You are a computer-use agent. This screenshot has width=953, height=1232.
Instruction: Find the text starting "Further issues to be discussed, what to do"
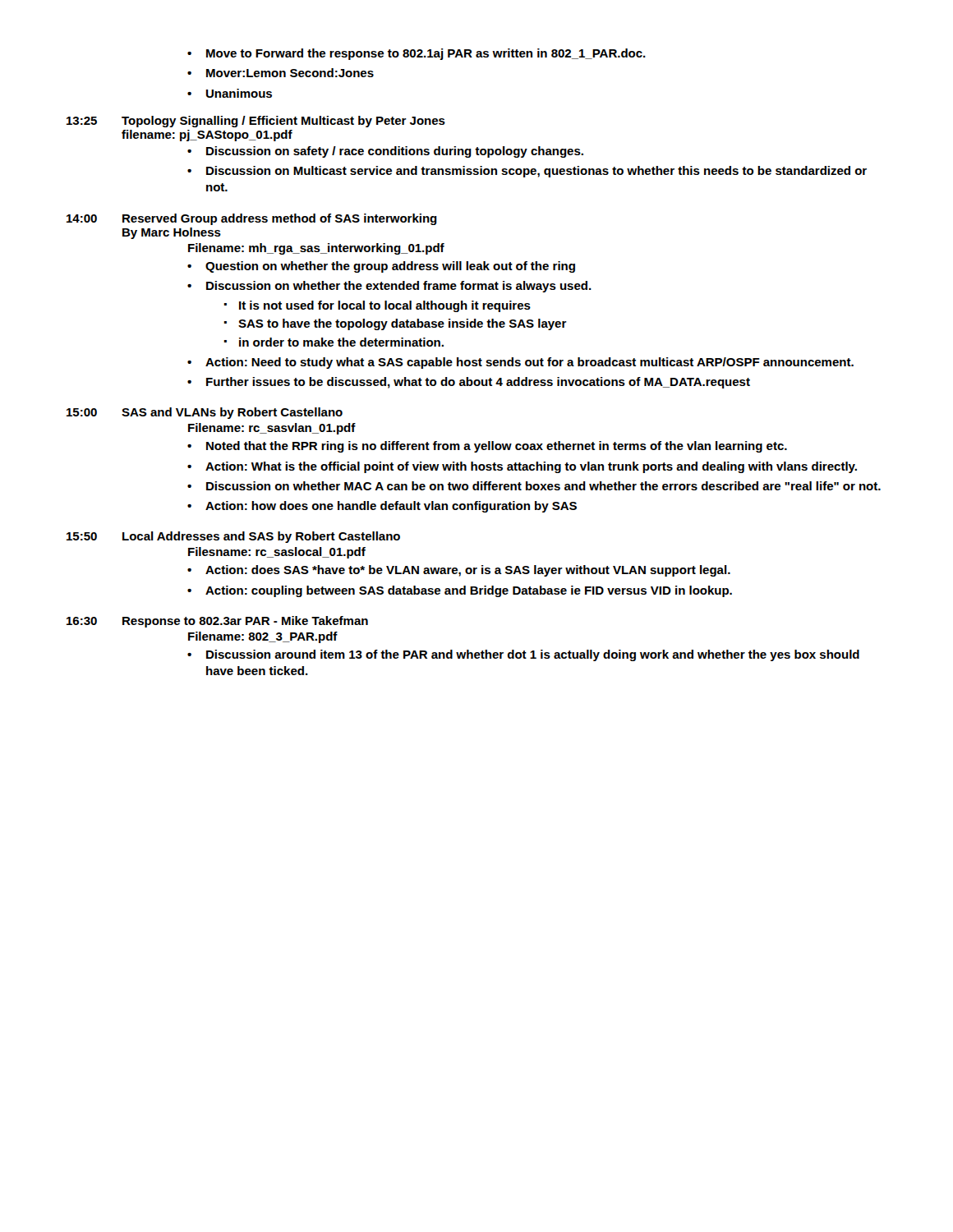[x=537, y=382]
